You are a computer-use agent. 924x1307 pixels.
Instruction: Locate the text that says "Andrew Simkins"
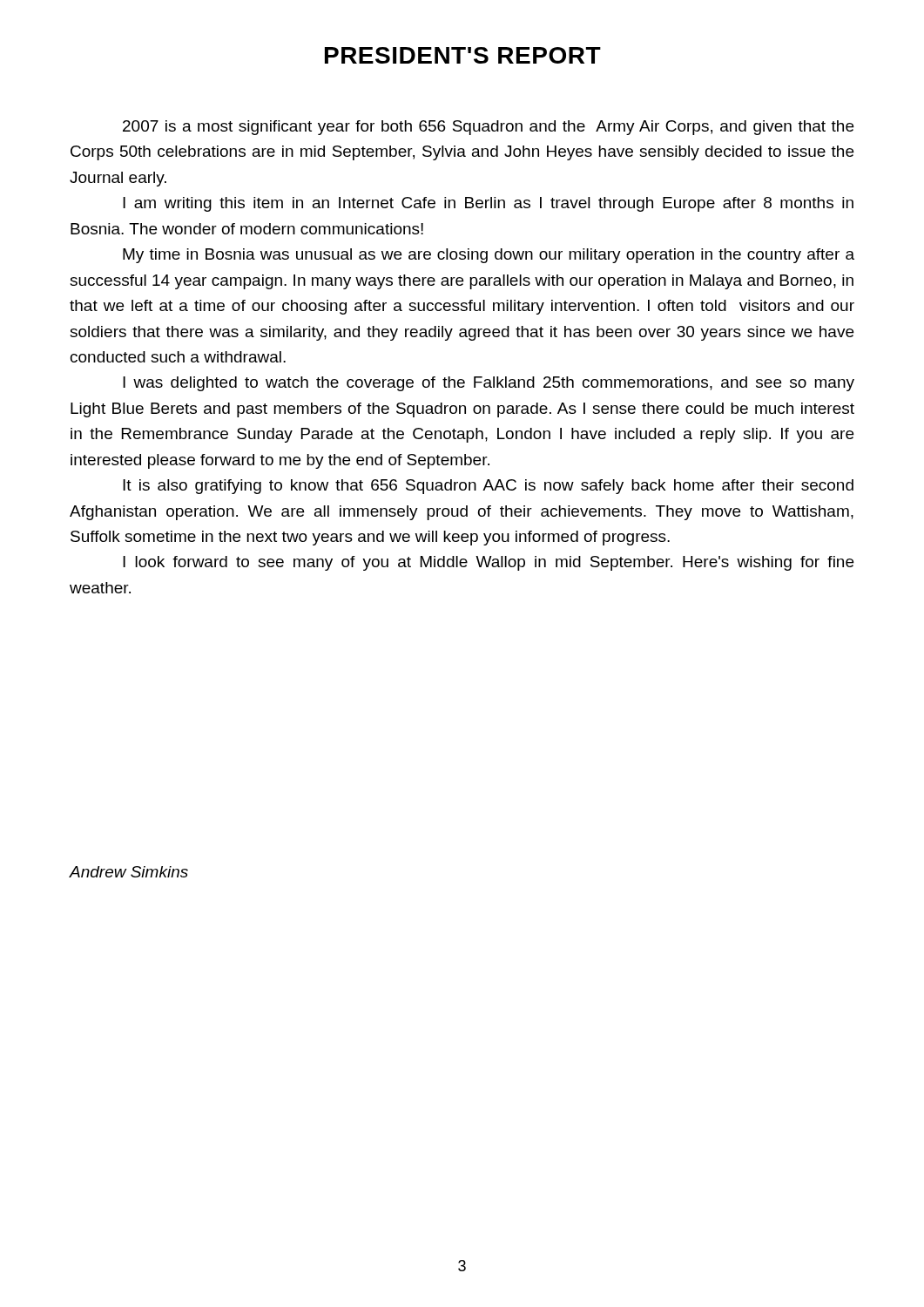coord(129,872)
